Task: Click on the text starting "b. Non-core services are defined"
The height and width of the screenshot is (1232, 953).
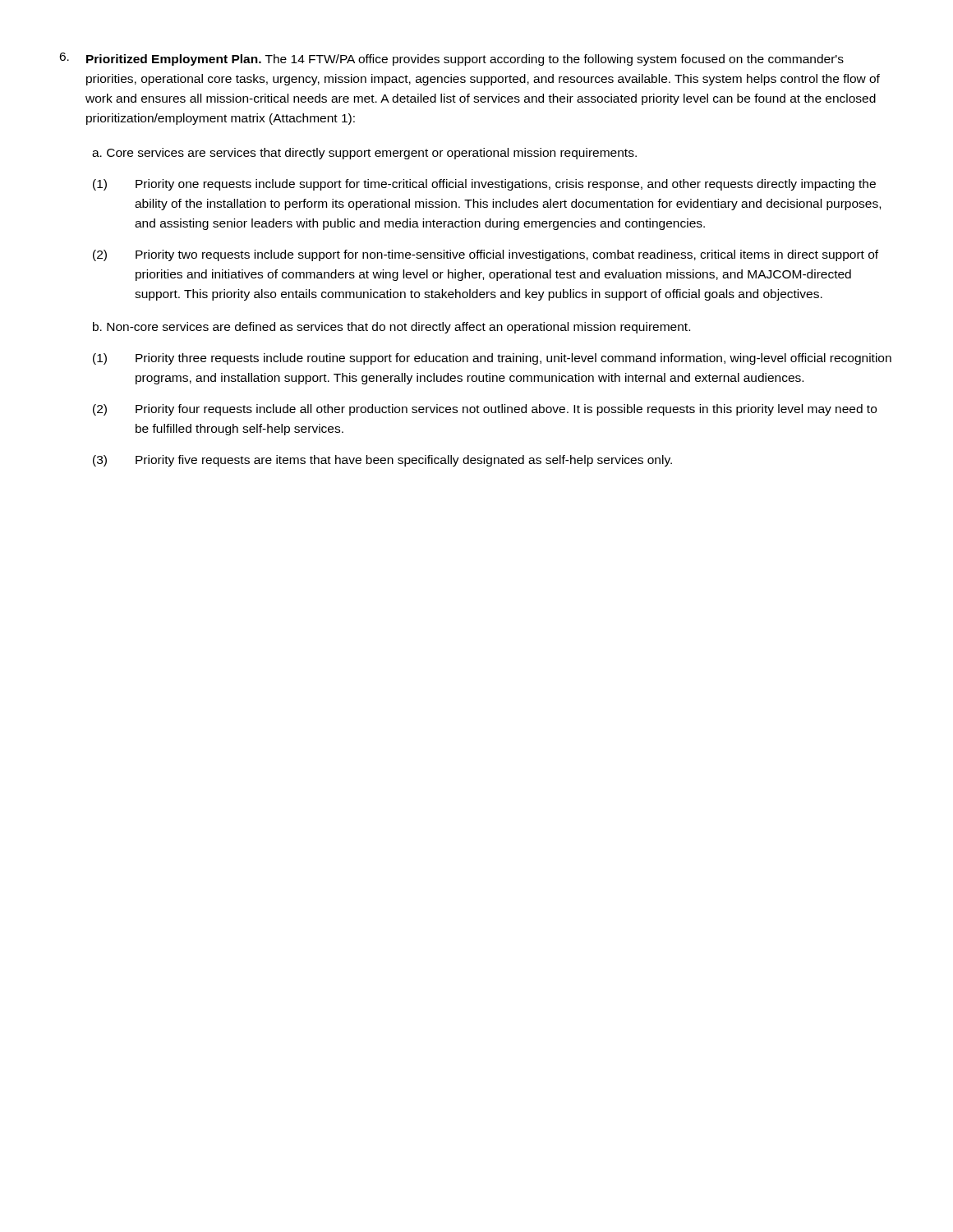Action: 493,327
